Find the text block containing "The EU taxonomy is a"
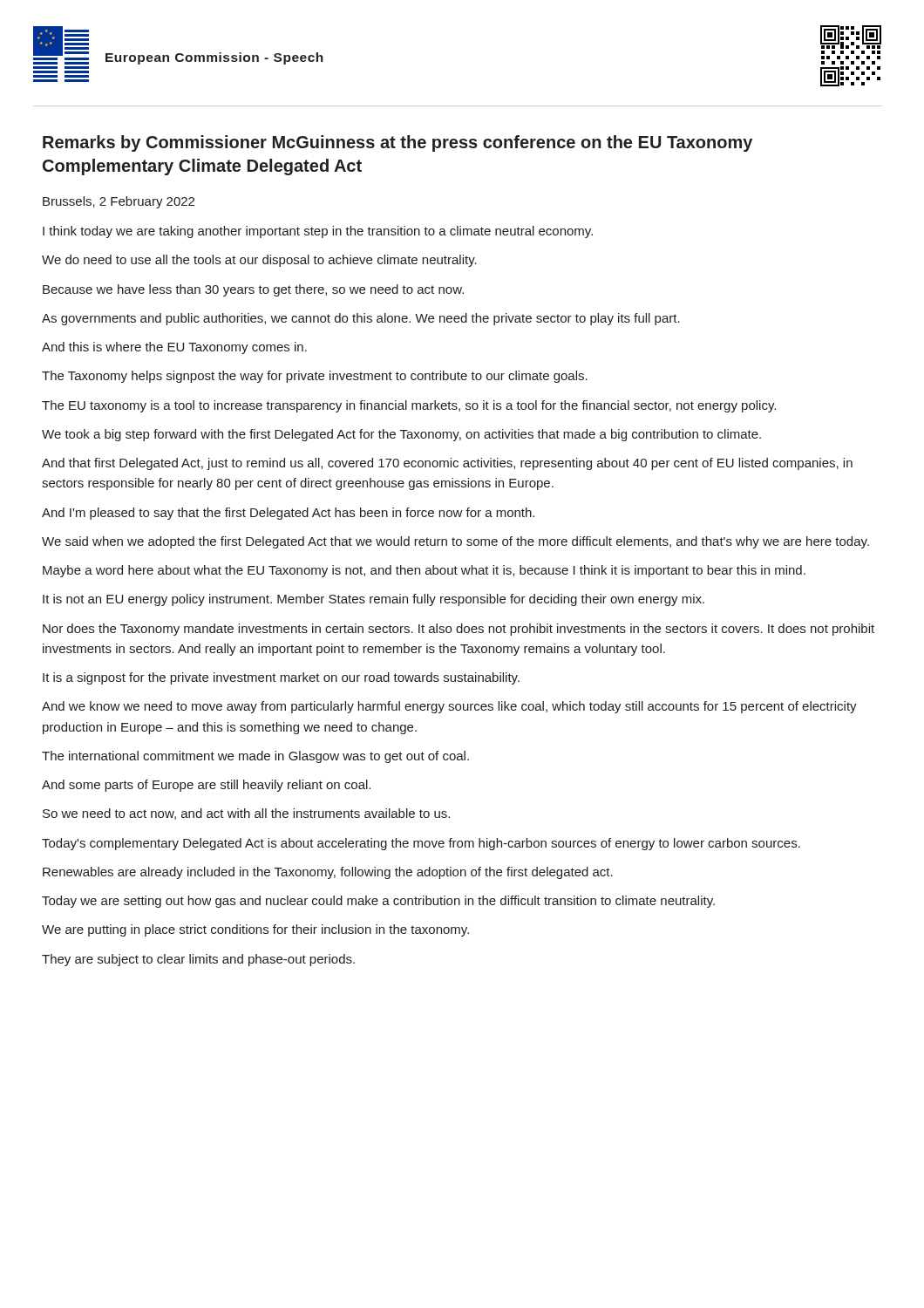924x1308 pixels. pyautogui.click(x=409, y=405)
